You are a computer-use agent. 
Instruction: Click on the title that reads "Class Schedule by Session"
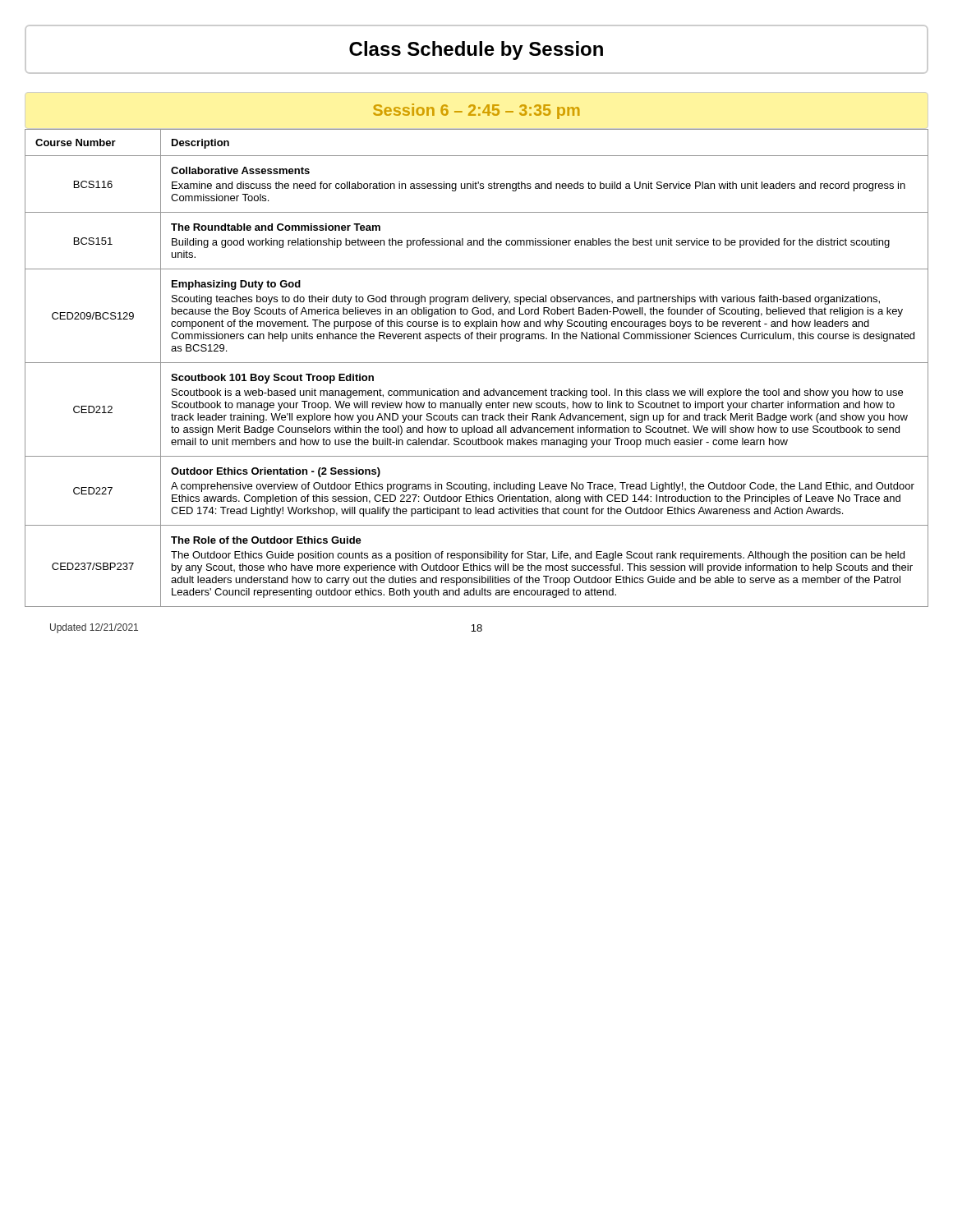click(x=476, y=49)
